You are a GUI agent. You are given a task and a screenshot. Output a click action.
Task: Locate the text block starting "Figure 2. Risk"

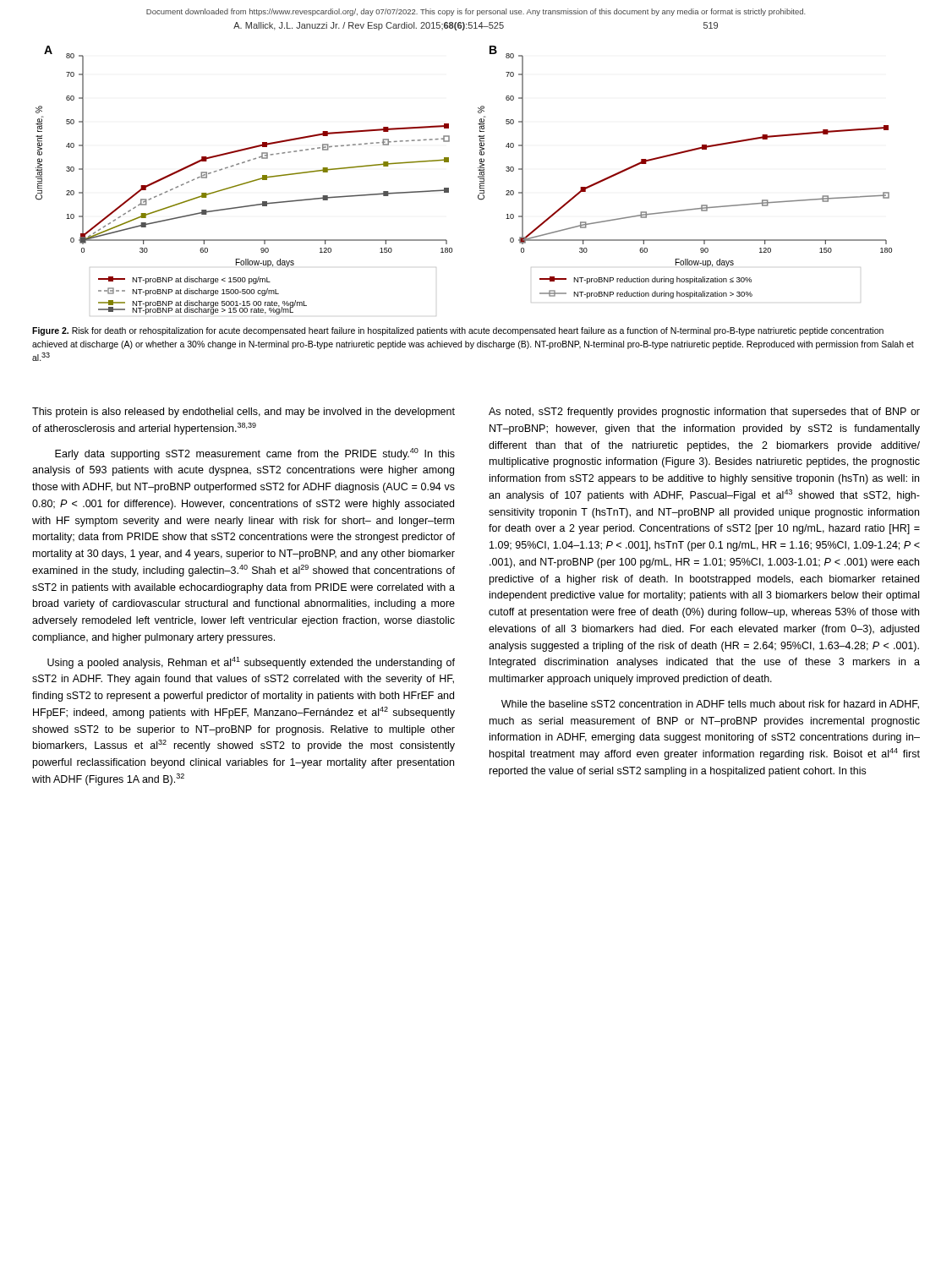coord(473,344)
